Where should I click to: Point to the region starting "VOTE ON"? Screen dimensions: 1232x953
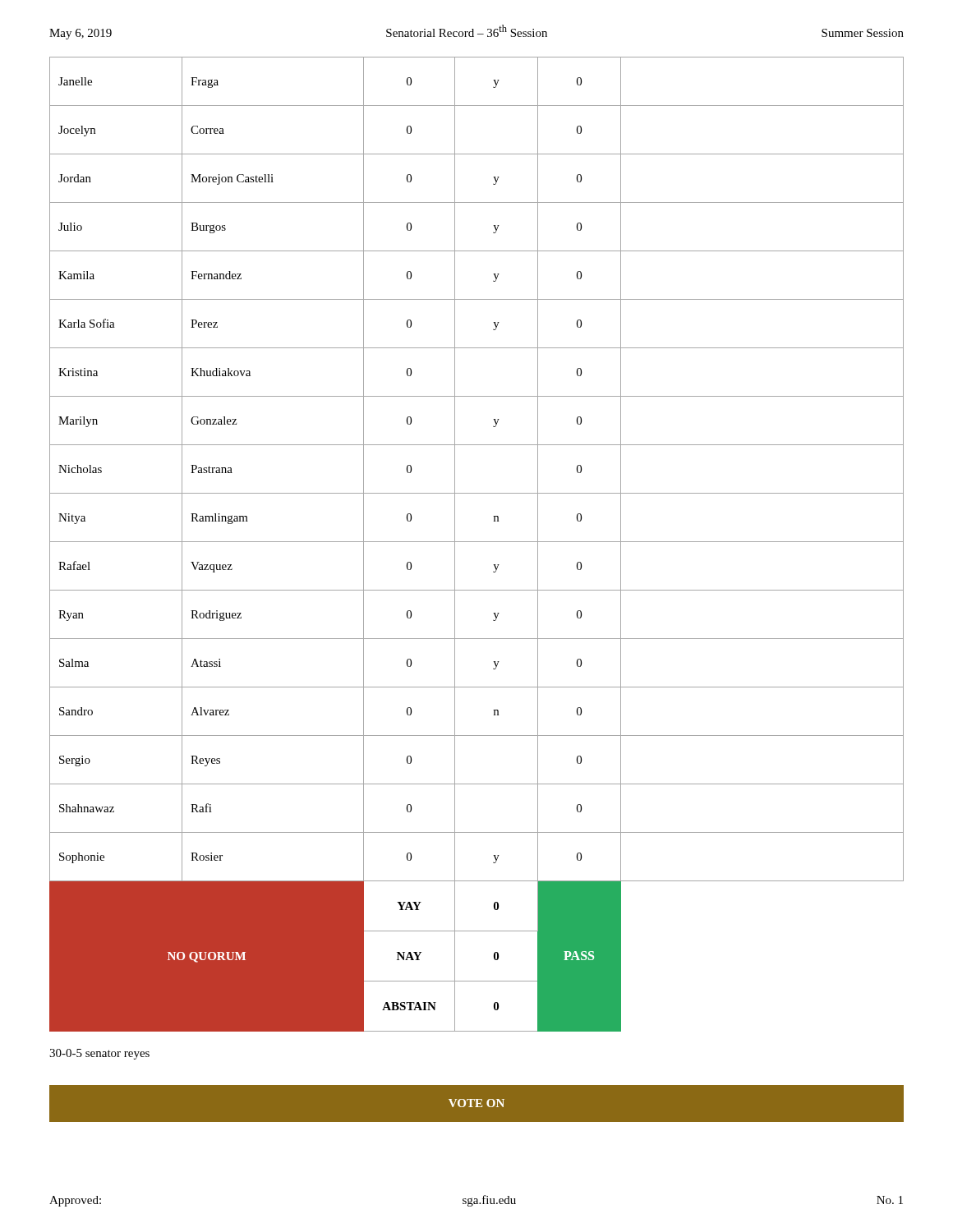click(476, 1103)
